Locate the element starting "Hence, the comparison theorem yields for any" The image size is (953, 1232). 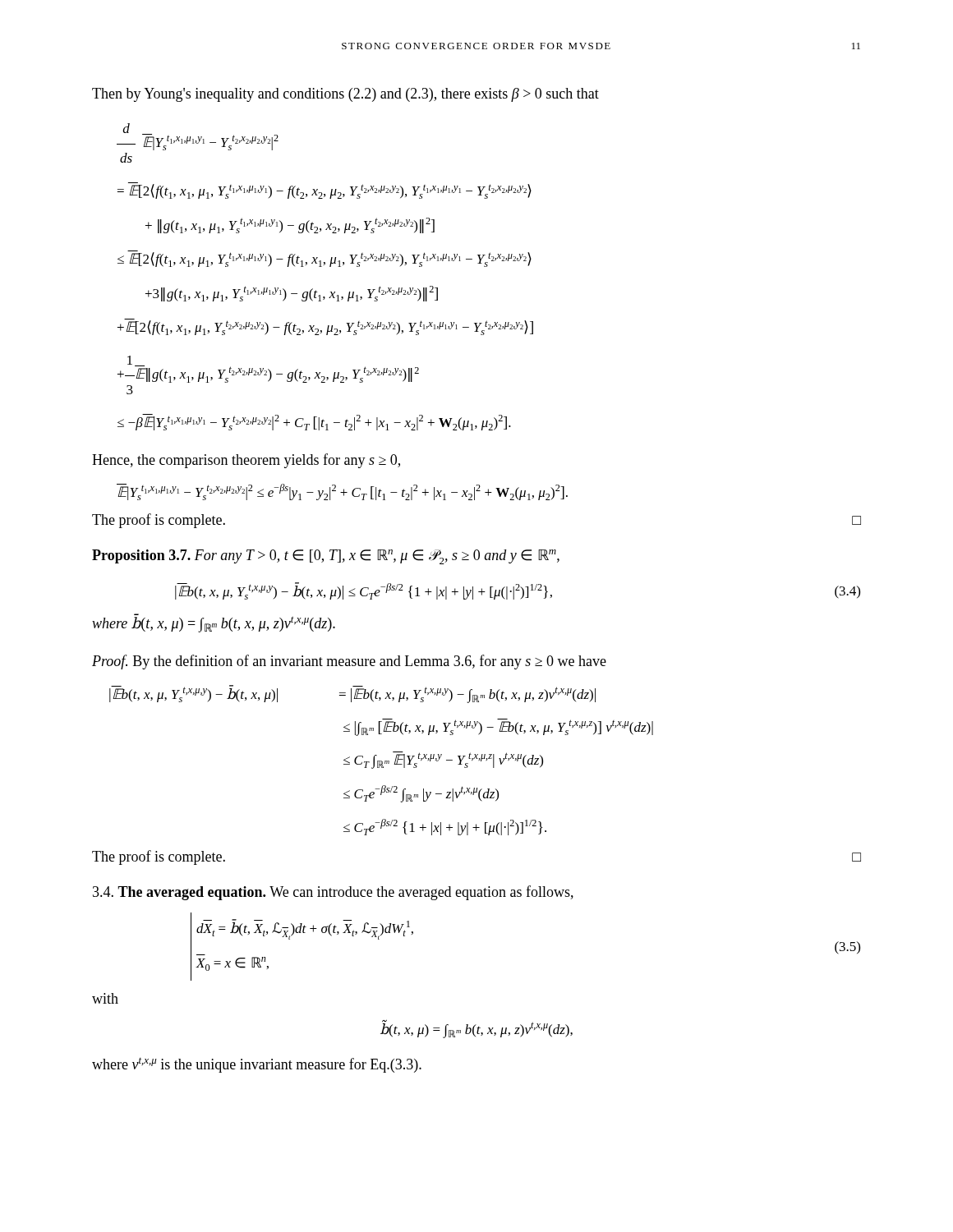click(x=247, y=460)
